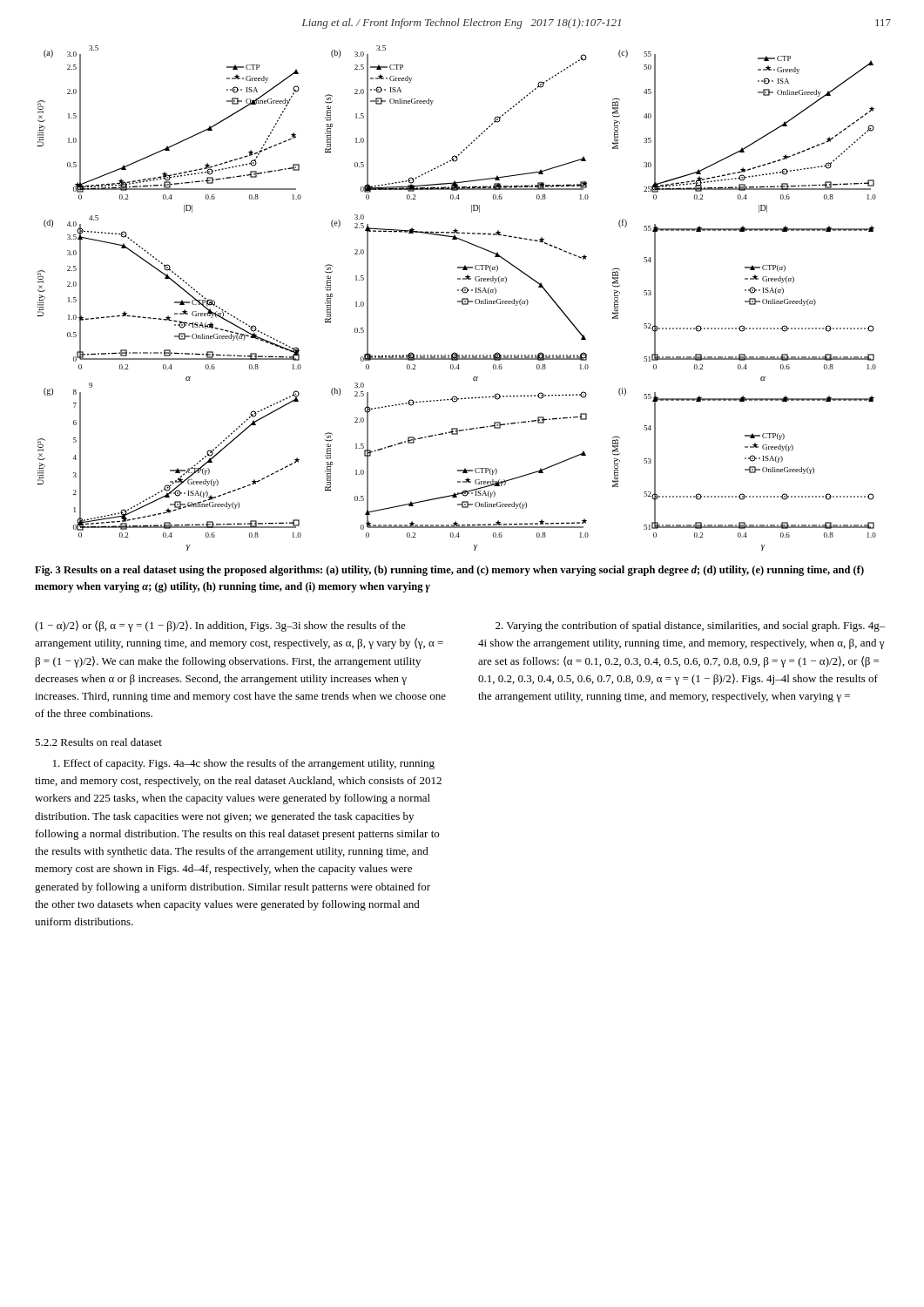The image size is (924, 1307).
Task: Point to "5.2.2 Results on real dataset"
Action: click(x=98, y=742)
